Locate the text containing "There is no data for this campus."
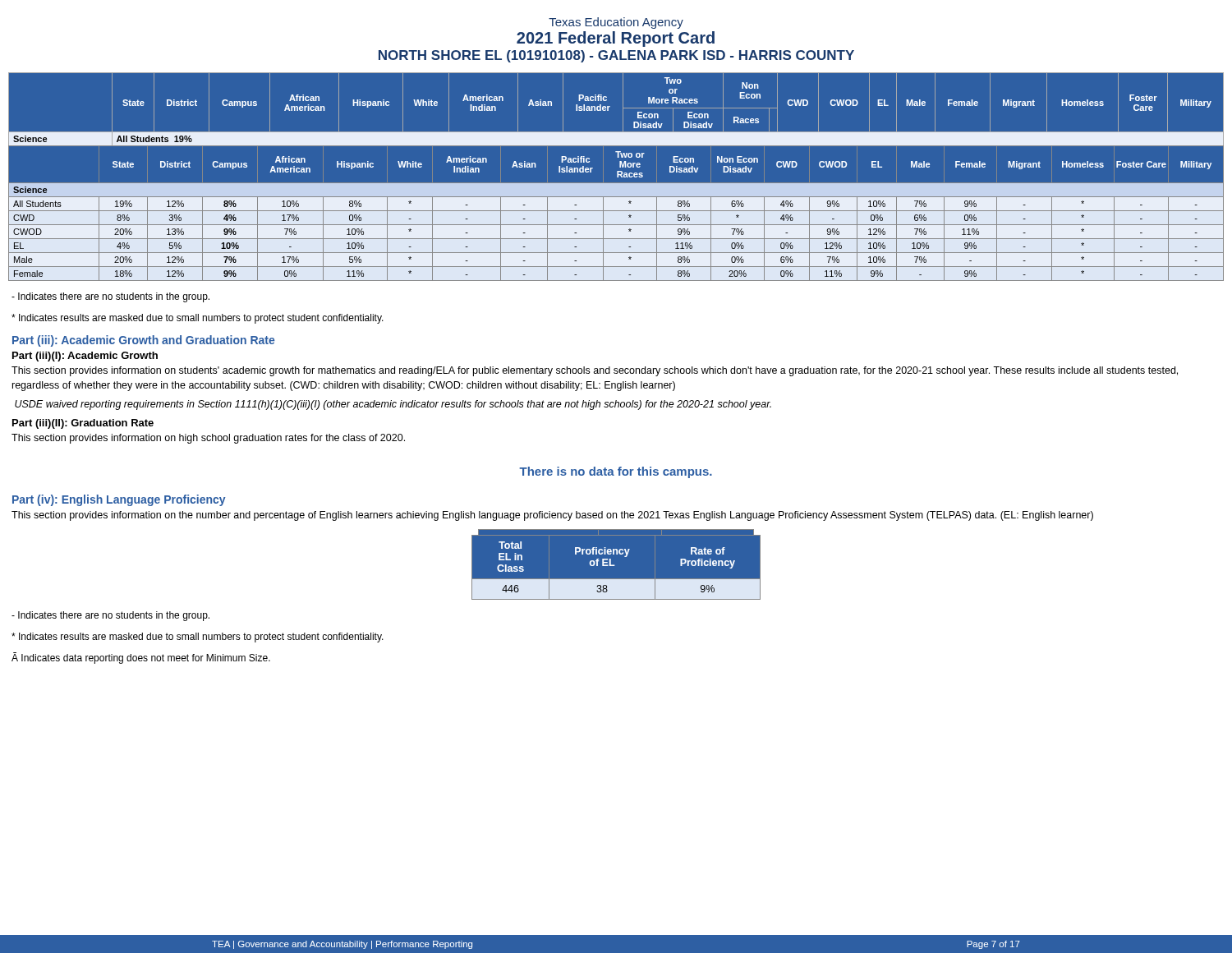The image size is (1232, 953). pyautogui.click(x=616, y=471)
